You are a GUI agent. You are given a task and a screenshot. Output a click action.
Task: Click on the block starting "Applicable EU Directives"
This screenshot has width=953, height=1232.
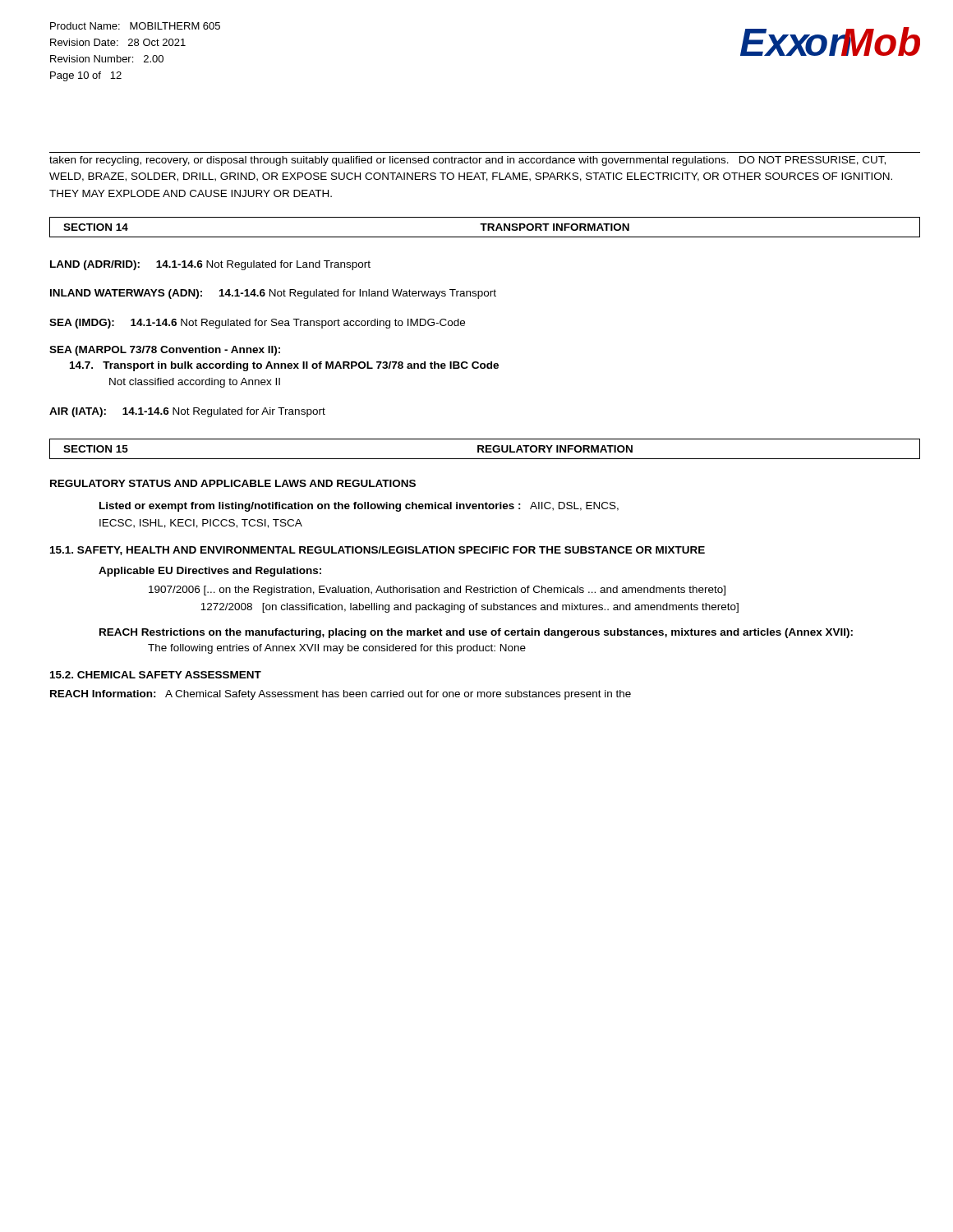click(x=210, y=570)
